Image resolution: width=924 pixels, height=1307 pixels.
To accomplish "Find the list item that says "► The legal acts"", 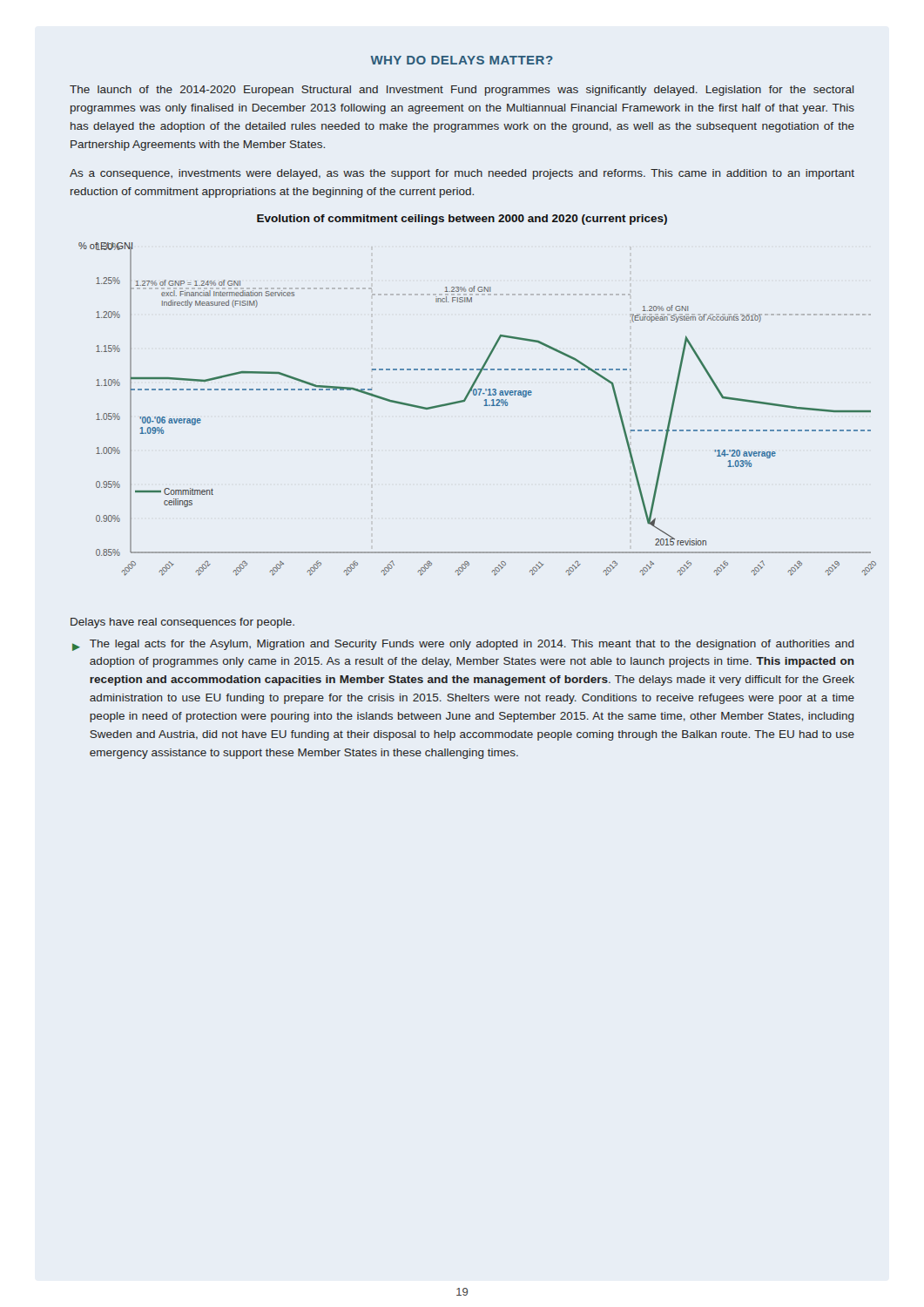I will coord(462,699).
